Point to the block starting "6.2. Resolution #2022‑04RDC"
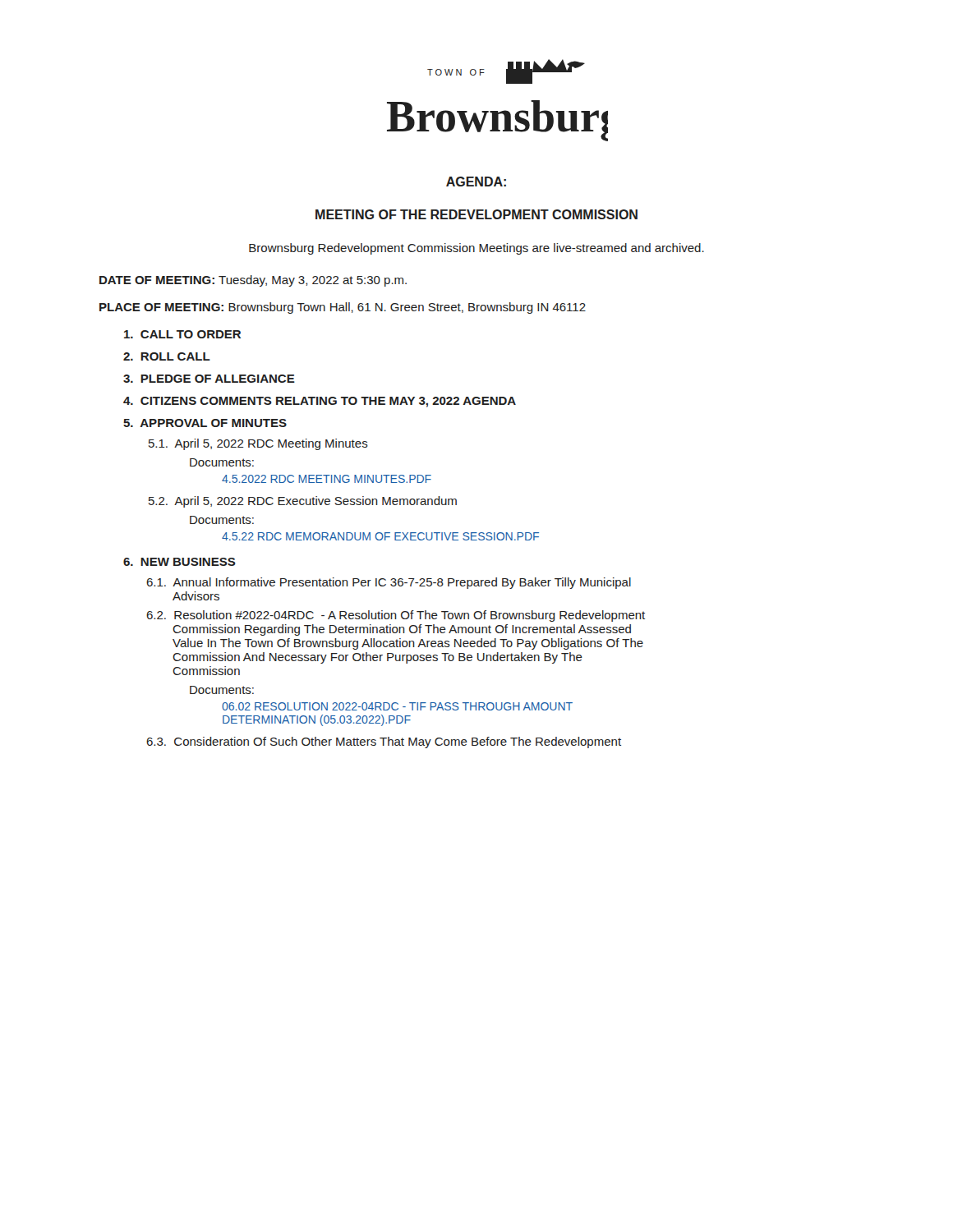The height and width of the screenshot is (1232, 953). tap(500, 643)
